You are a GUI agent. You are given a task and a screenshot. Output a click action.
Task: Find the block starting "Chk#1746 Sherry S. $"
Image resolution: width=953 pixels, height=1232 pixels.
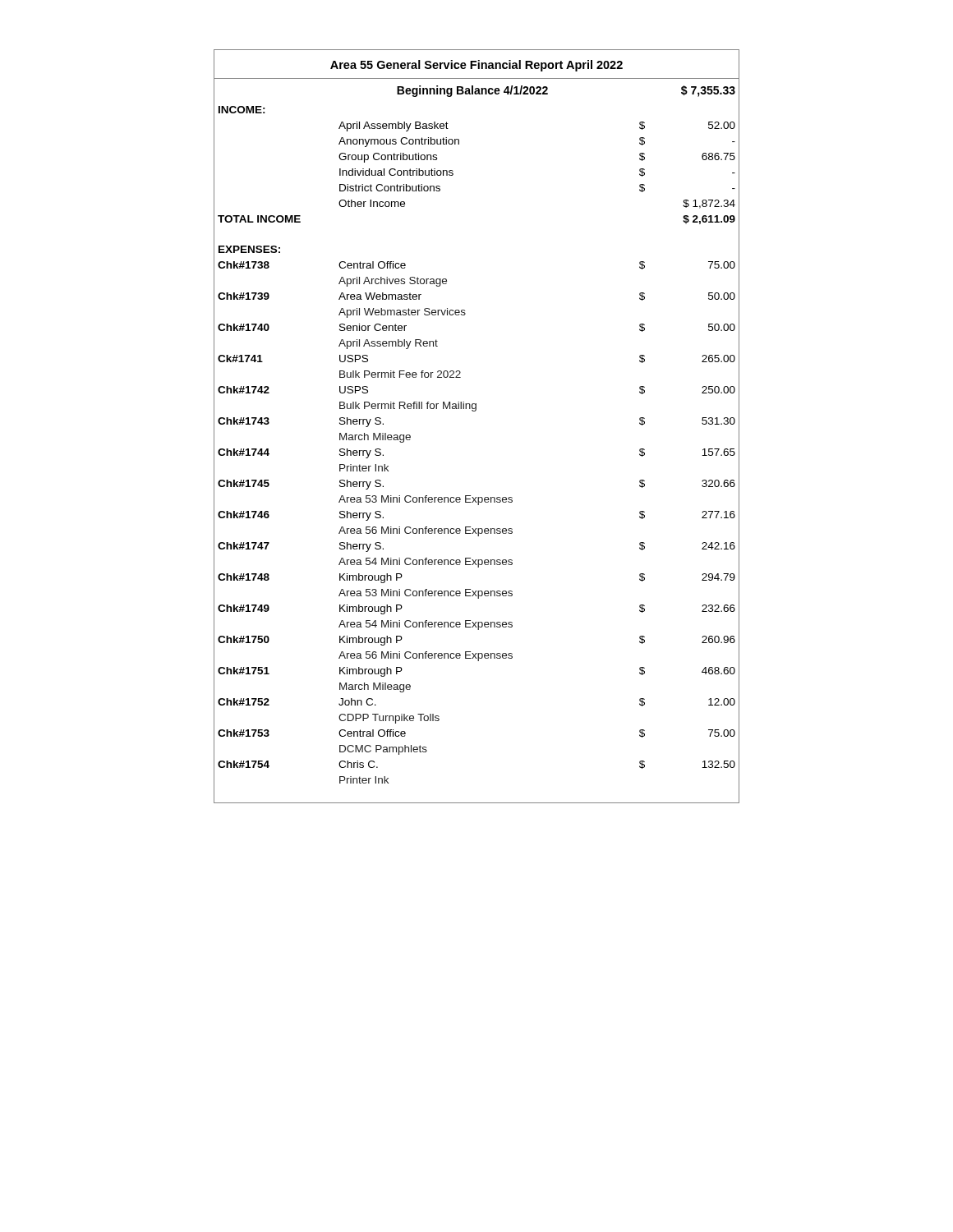pos(476,515)
